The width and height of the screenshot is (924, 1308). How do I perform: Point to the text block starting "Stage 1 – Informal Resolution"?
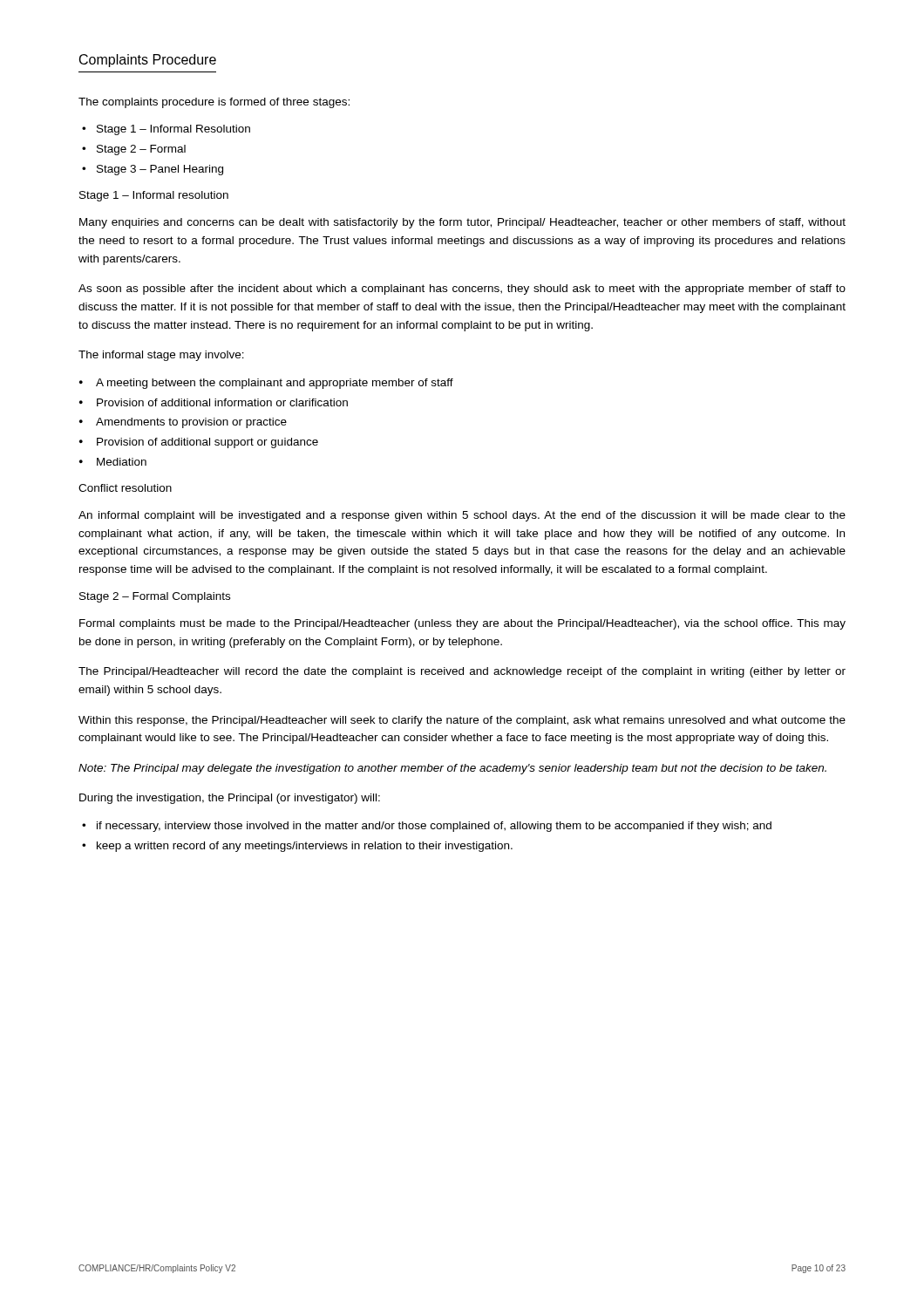(x=173, y=129)
